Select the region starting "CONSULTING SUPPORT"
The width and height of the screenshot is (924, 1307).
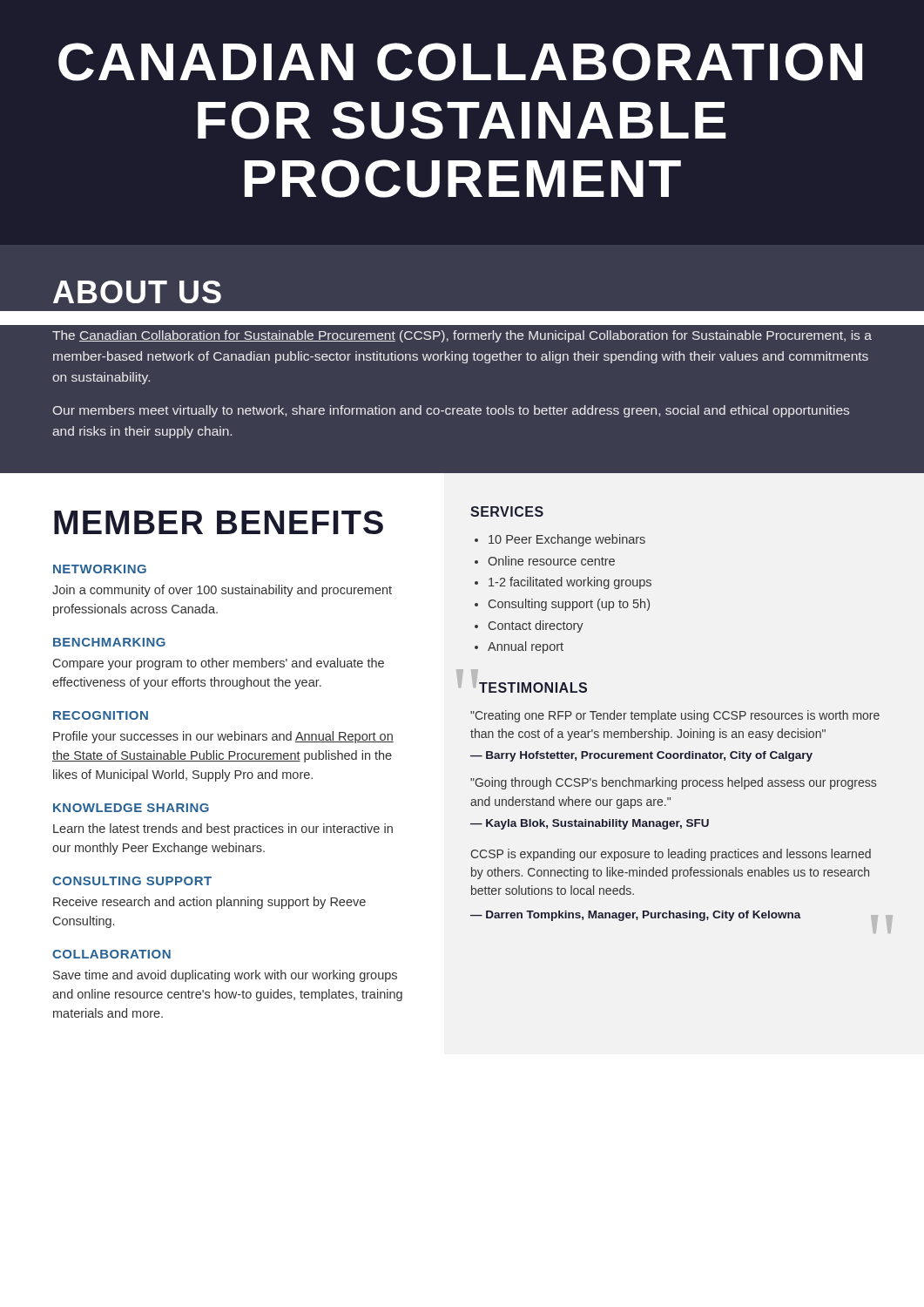[x=132, y=881]
